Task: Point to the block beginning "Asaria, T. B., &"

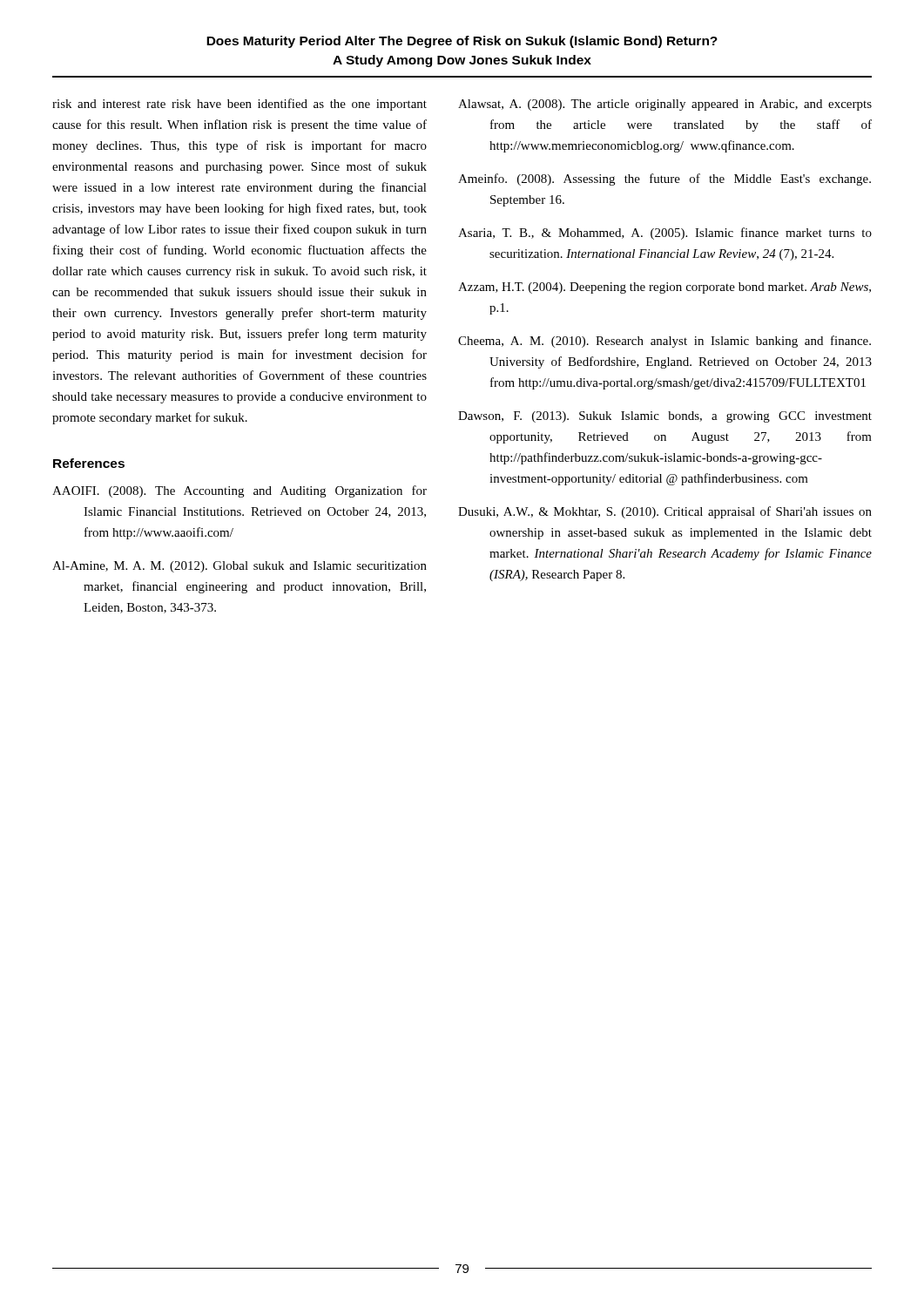Action: (x=665, y=243)
